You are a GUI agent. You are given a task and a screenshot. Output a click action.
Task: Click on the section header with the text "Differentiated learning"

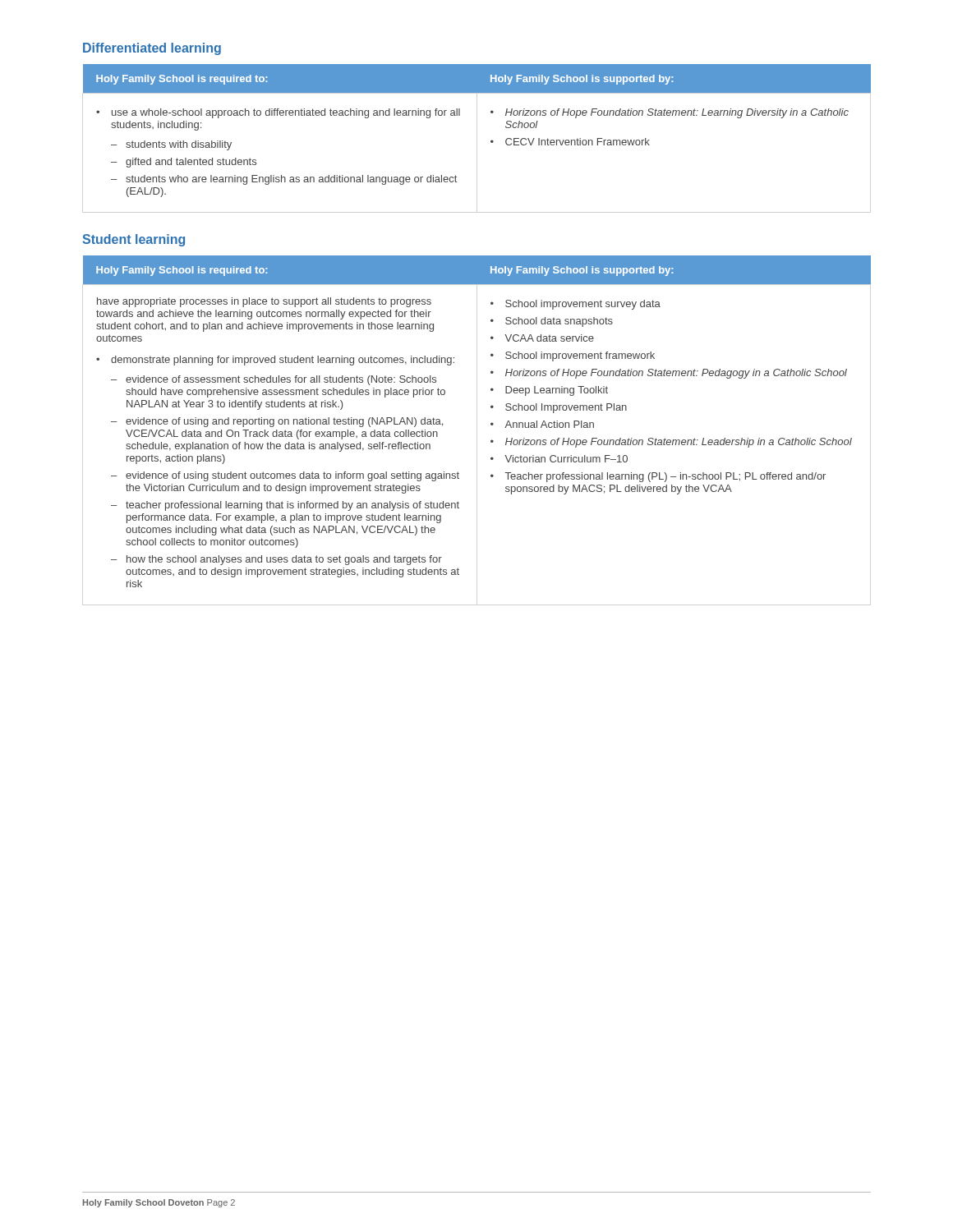coord(152,48)
